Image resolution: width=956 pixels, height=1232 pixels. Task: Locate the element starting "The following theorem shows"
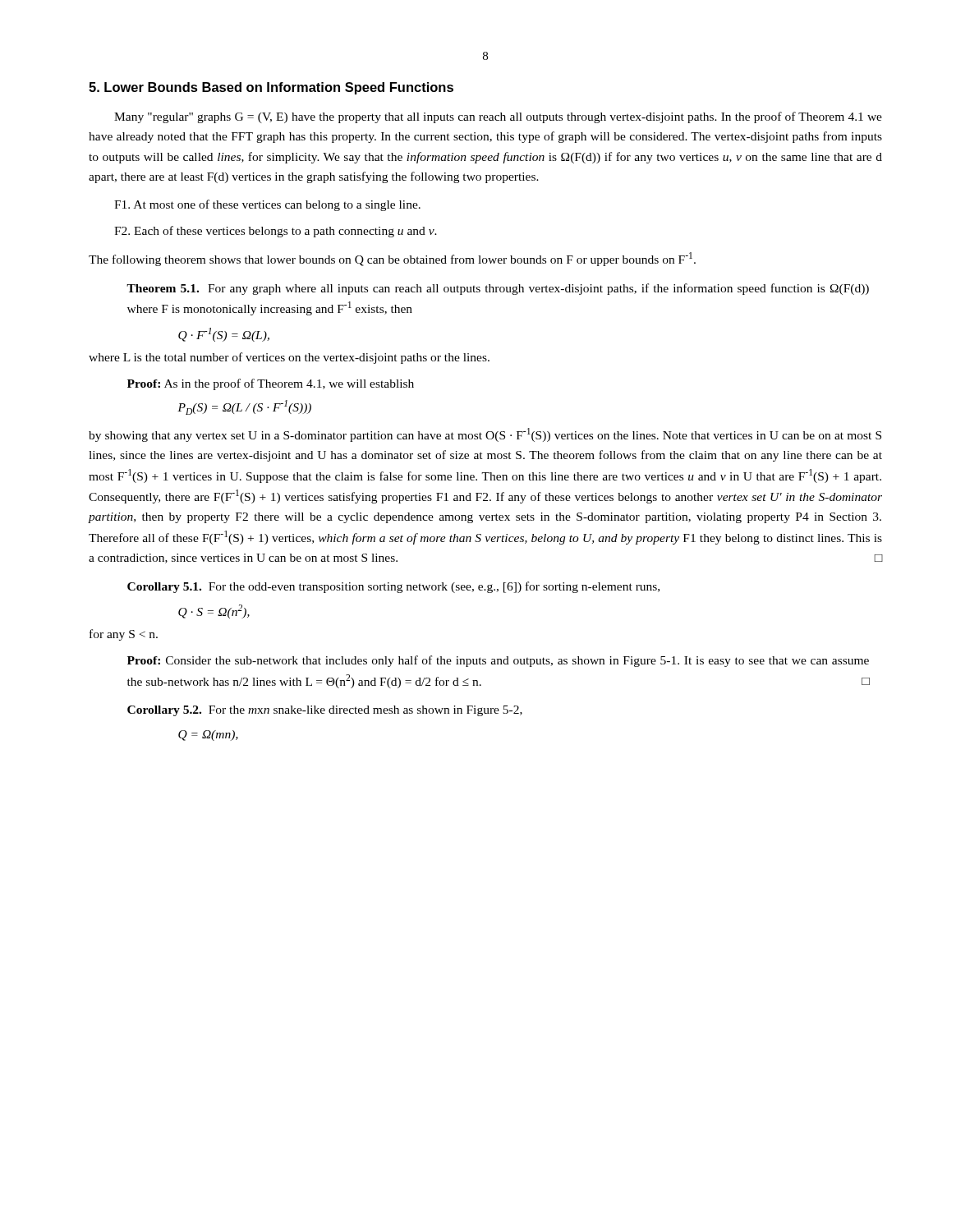click(x=392, y=259)
